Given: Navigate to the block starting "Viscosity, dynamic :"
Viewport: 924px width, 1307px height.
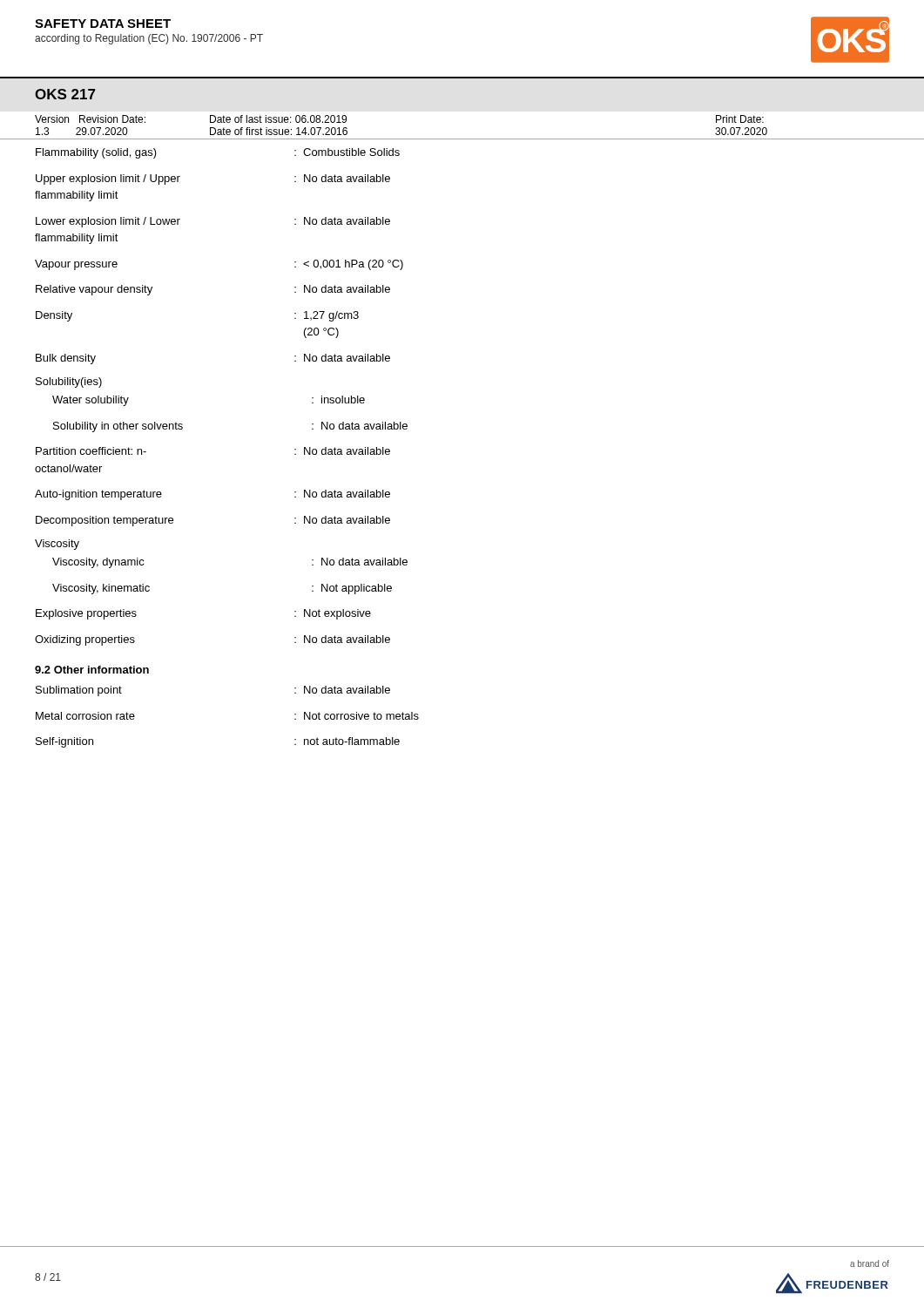Looking at the screenshot, I should (93, 562).
